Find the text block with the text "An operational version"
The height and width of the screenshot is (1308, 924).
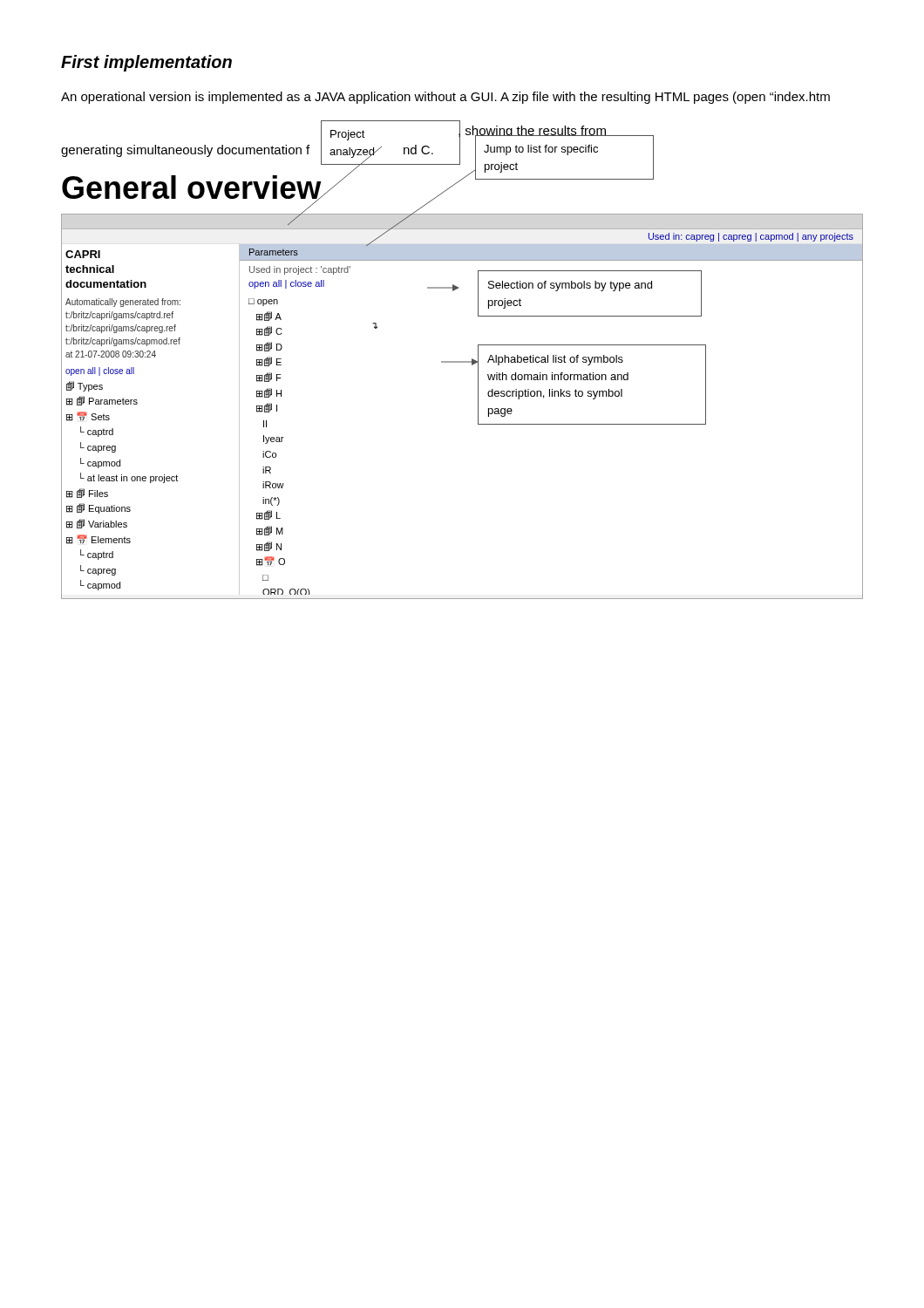click(446, 96)
